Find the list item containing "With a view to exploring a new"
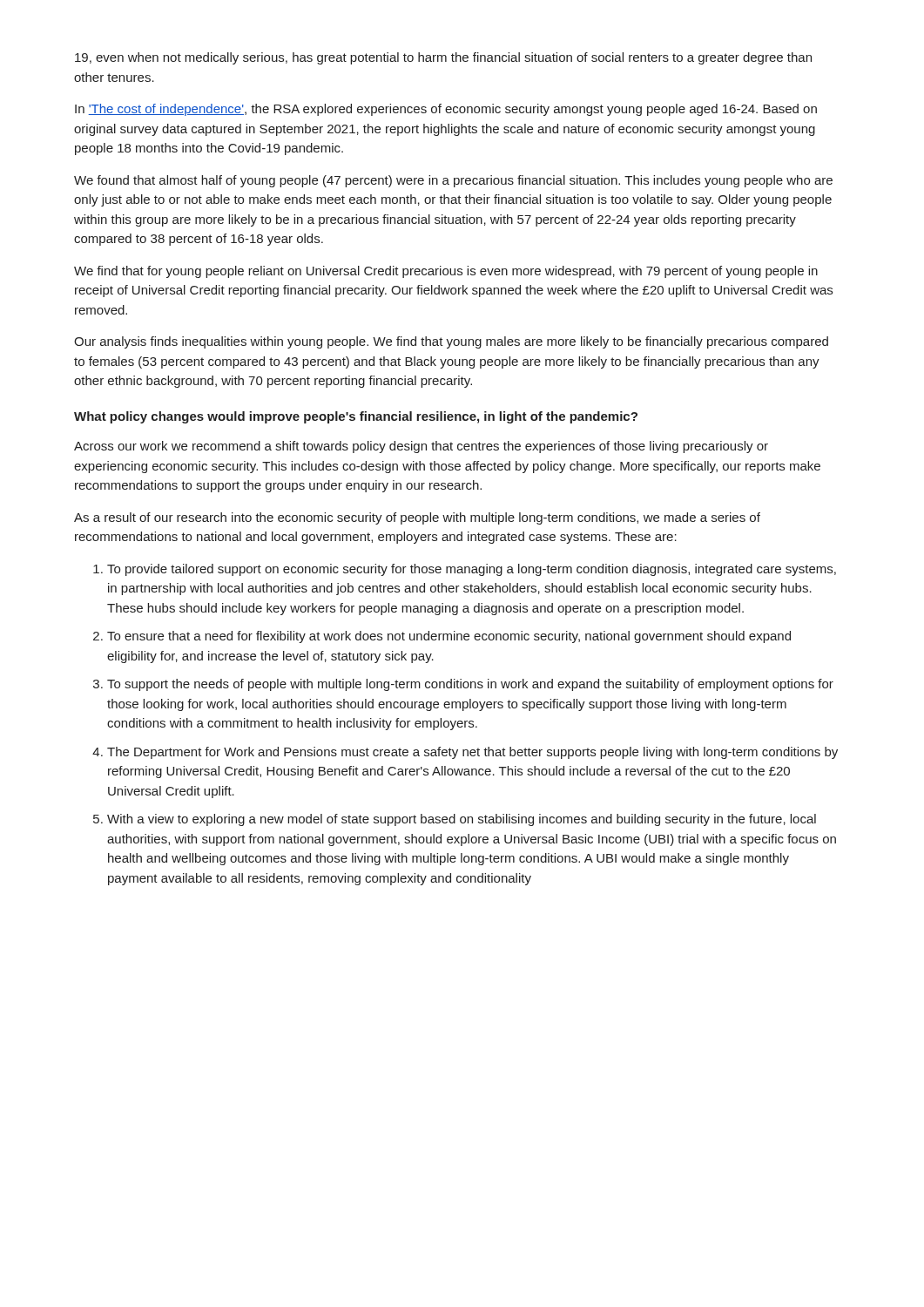 point(472,848)
